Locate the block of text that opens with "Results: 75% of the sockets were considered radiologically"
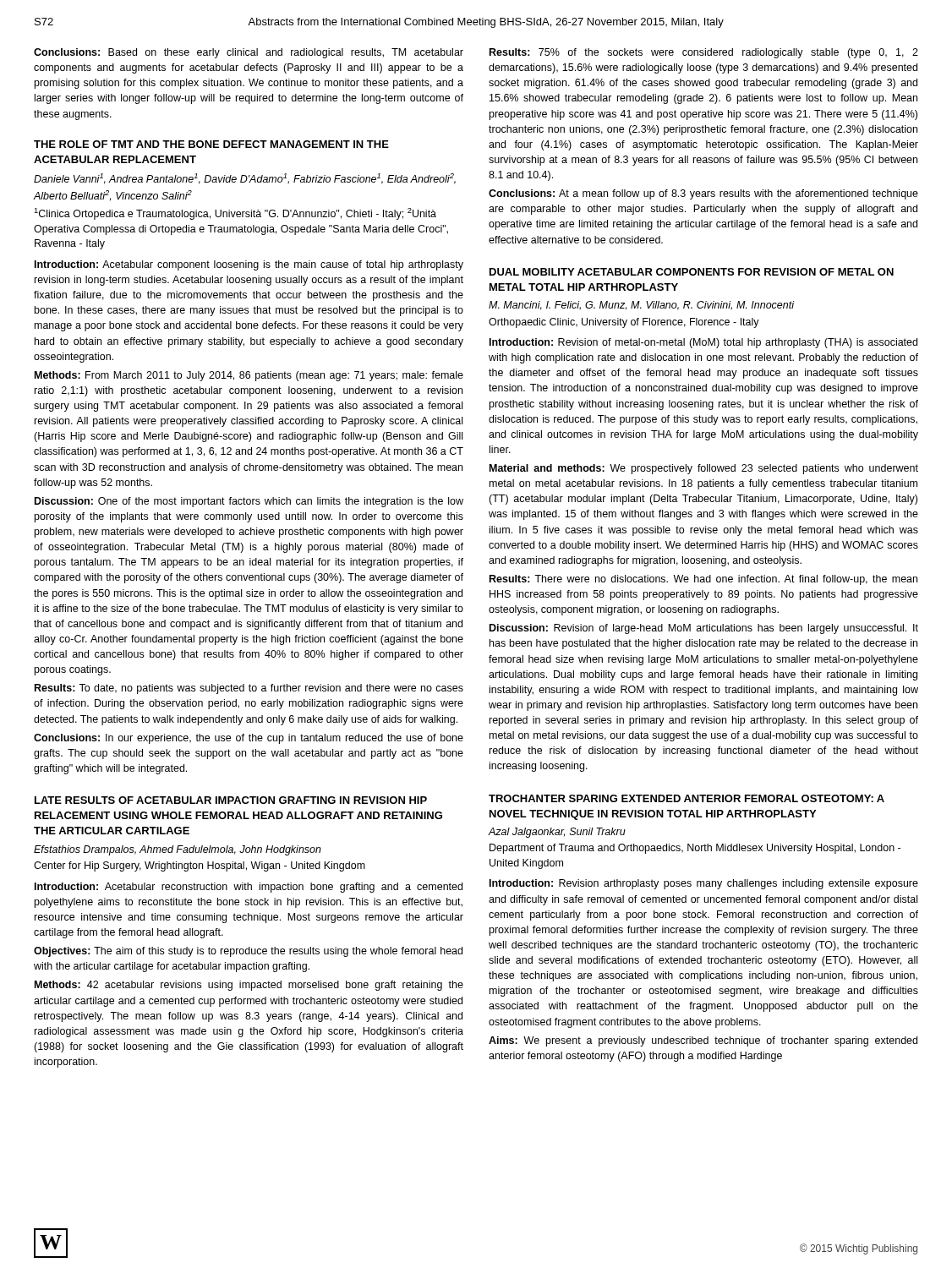Image resolution: width=952 pixels, height=1268 pixels. (x=703, y=146)
